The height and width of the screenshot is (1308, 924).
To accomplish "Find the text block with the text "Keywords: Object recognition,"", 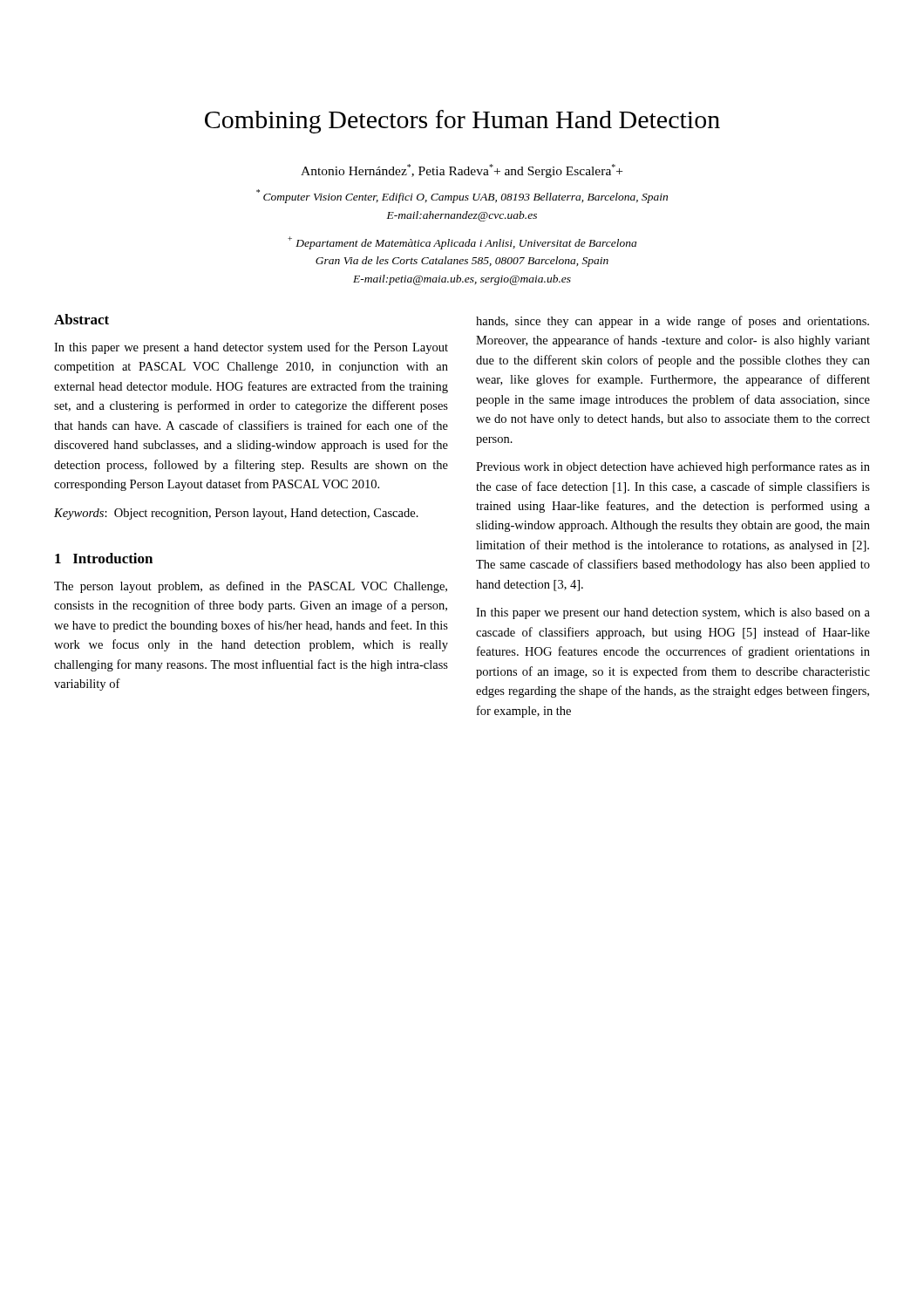I will click(251, 512).
